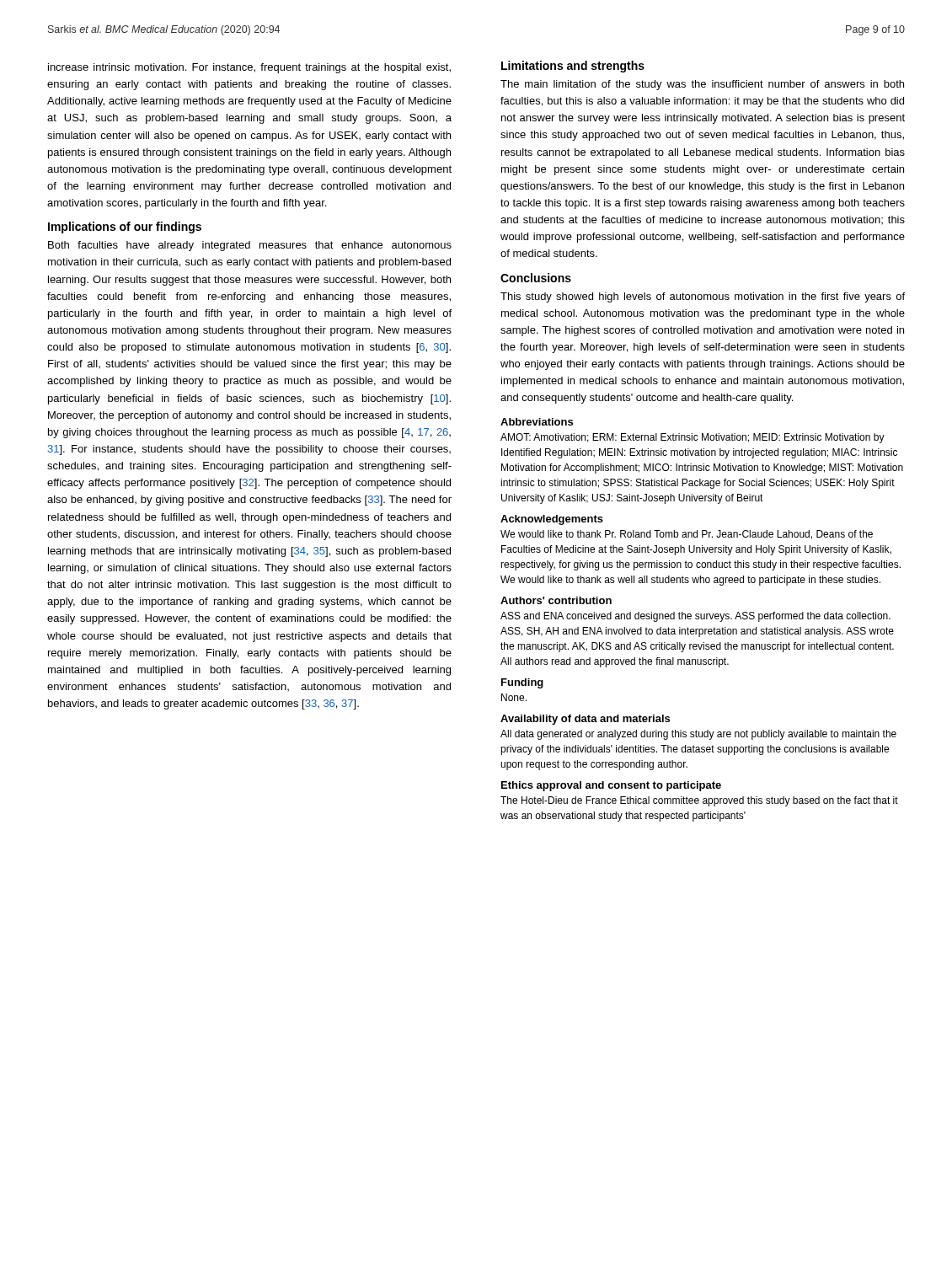The width and height of the screenshot is (952, 1264).
Task: Click on the text block containing "AMOT: Amotivation; ERM: External Extrinsic Motivation;"
Action: tap(702, 467)
